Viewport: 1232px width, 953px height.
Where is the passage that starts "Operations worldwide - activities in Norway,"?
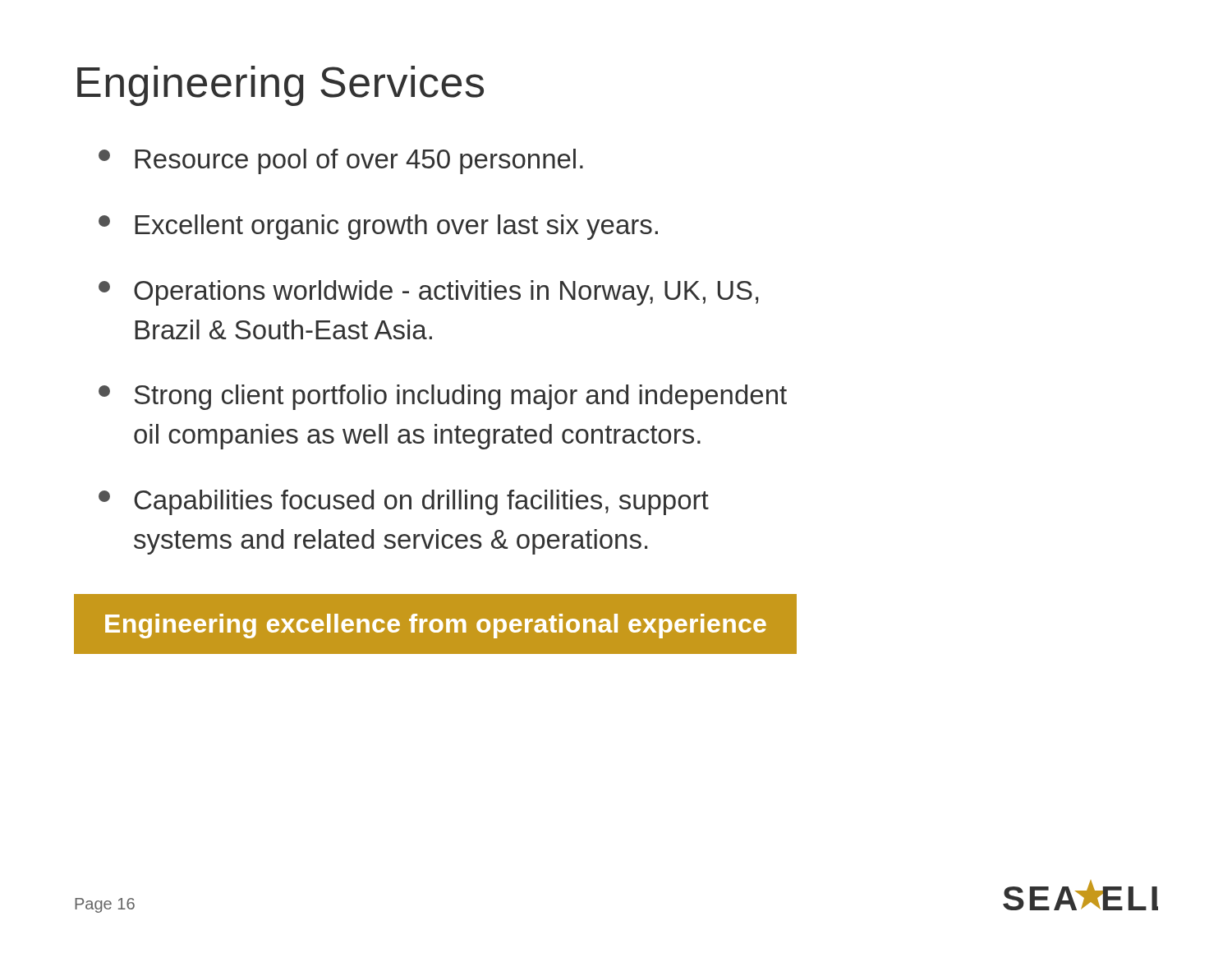628,310
